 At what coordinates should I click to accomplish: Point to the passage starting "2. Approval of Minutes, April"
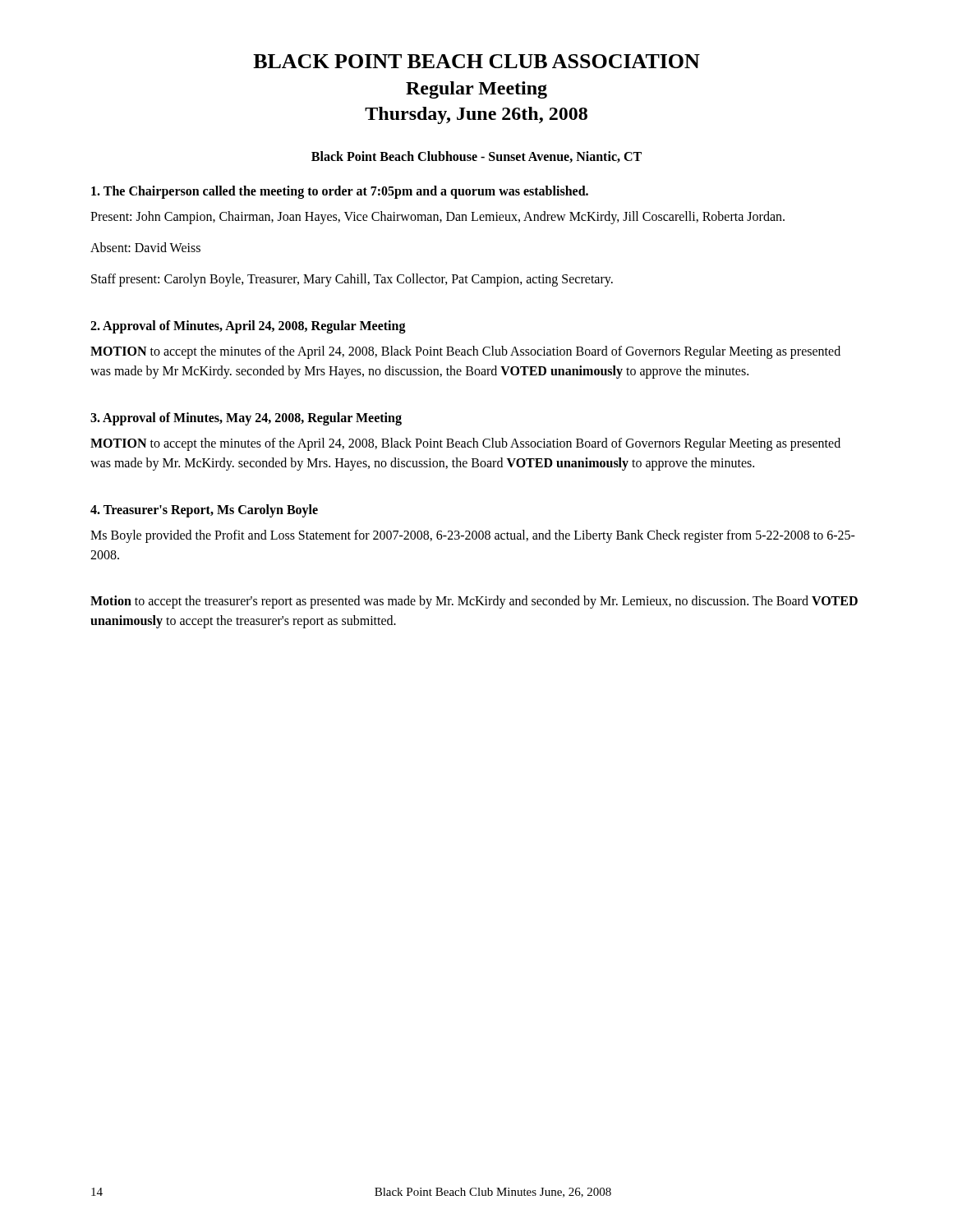[248, 326]
